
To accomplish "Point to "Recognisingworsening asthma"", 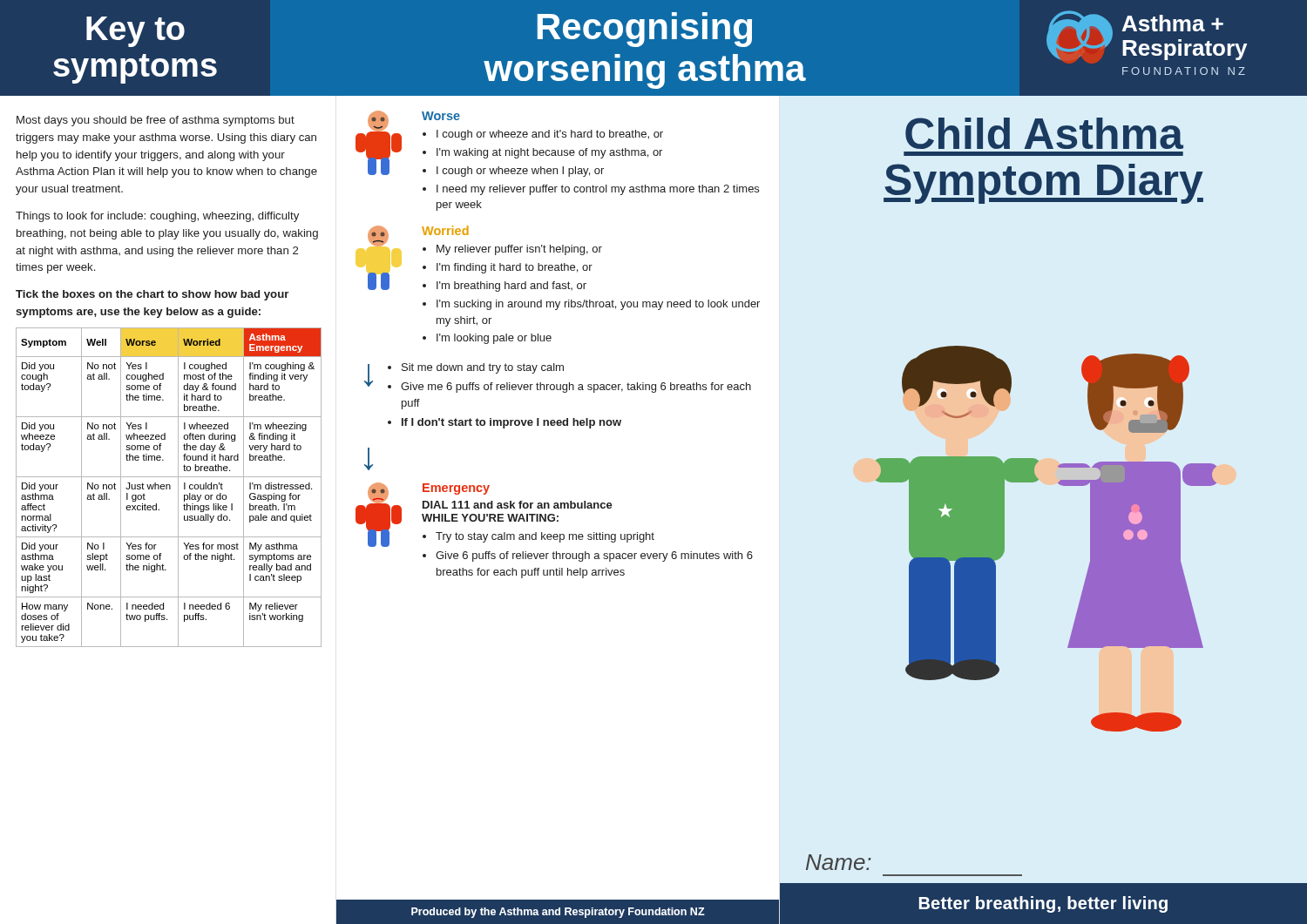I will coord(645,47).
